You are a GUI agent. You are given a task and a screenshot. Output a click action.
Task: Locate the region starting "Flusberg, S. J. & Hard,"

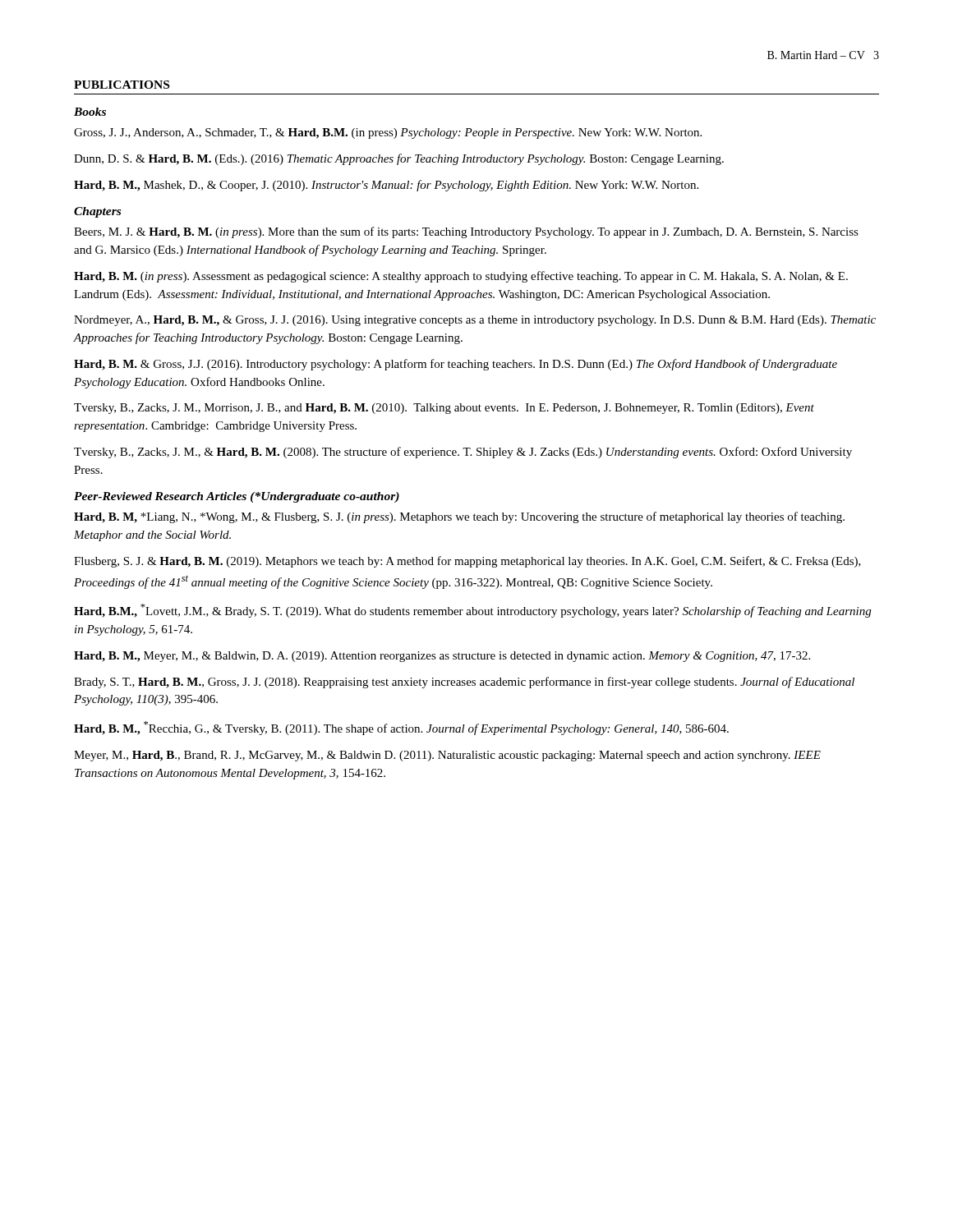click(x=468, y=571)
